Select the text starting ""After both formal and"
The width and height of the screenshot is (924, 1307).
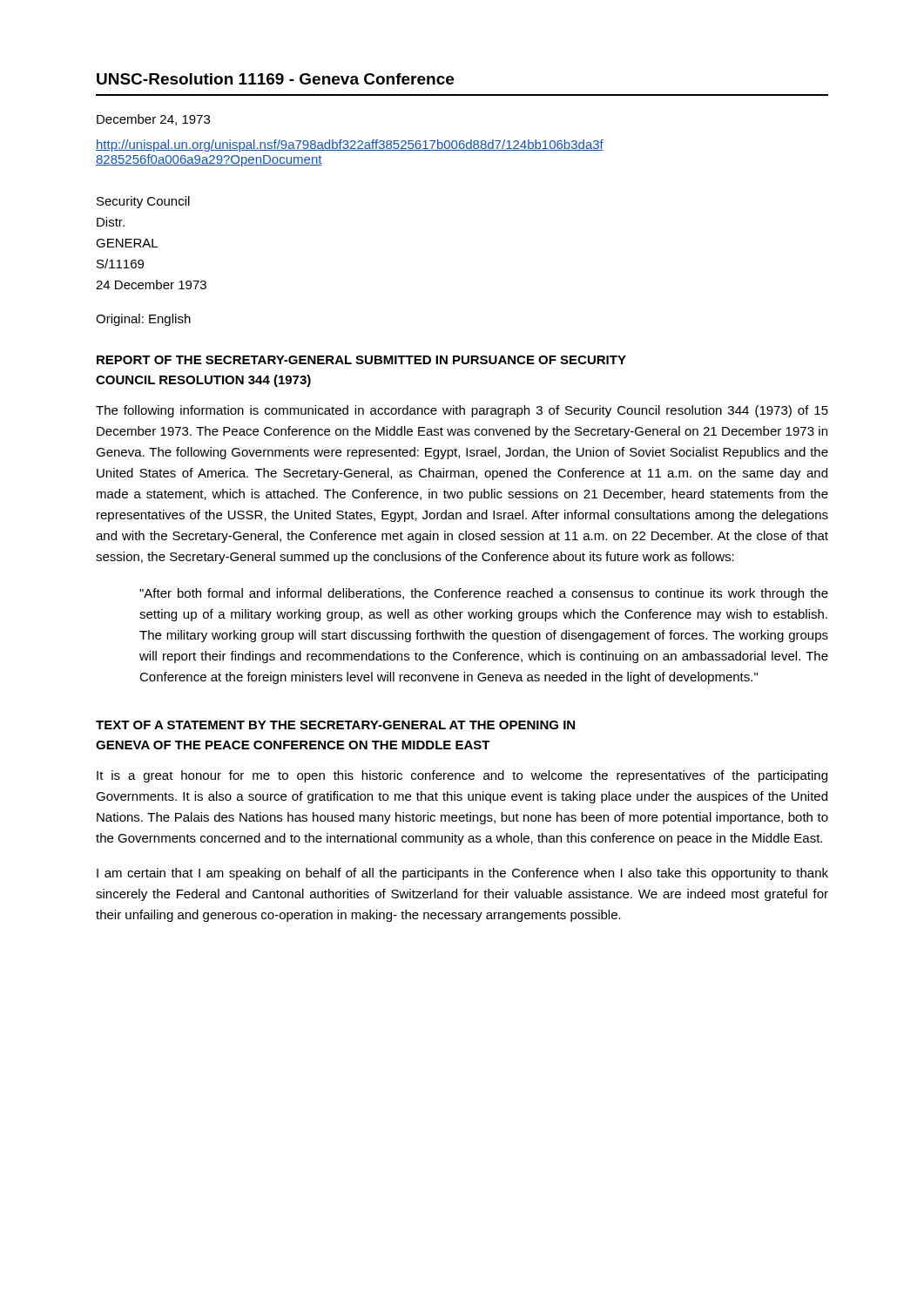coord(484,635)
